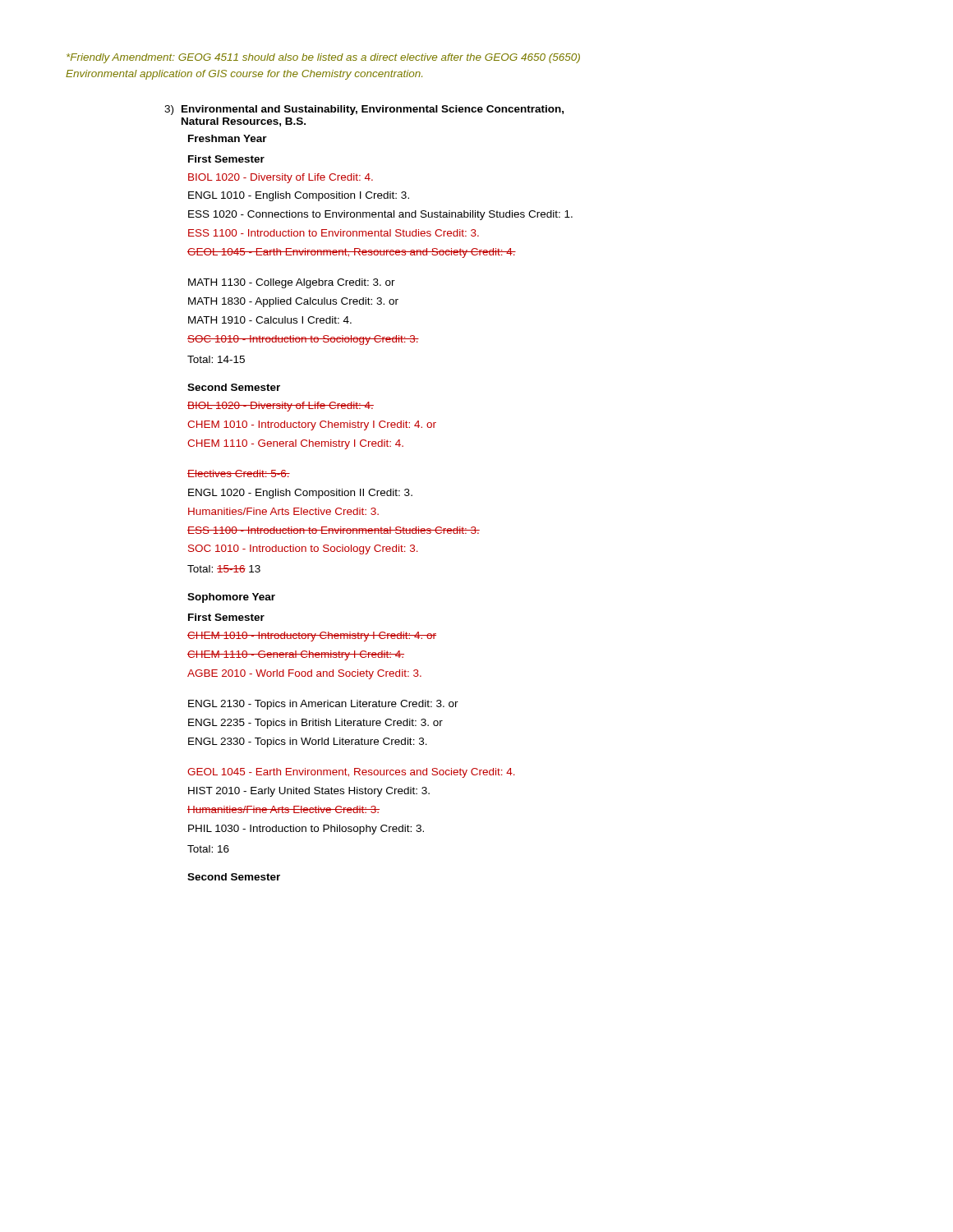Click on the list item that says "ENGL 1020 -"
The width and height of the screenshot is (953, 1232).
(x=300, y=492)
